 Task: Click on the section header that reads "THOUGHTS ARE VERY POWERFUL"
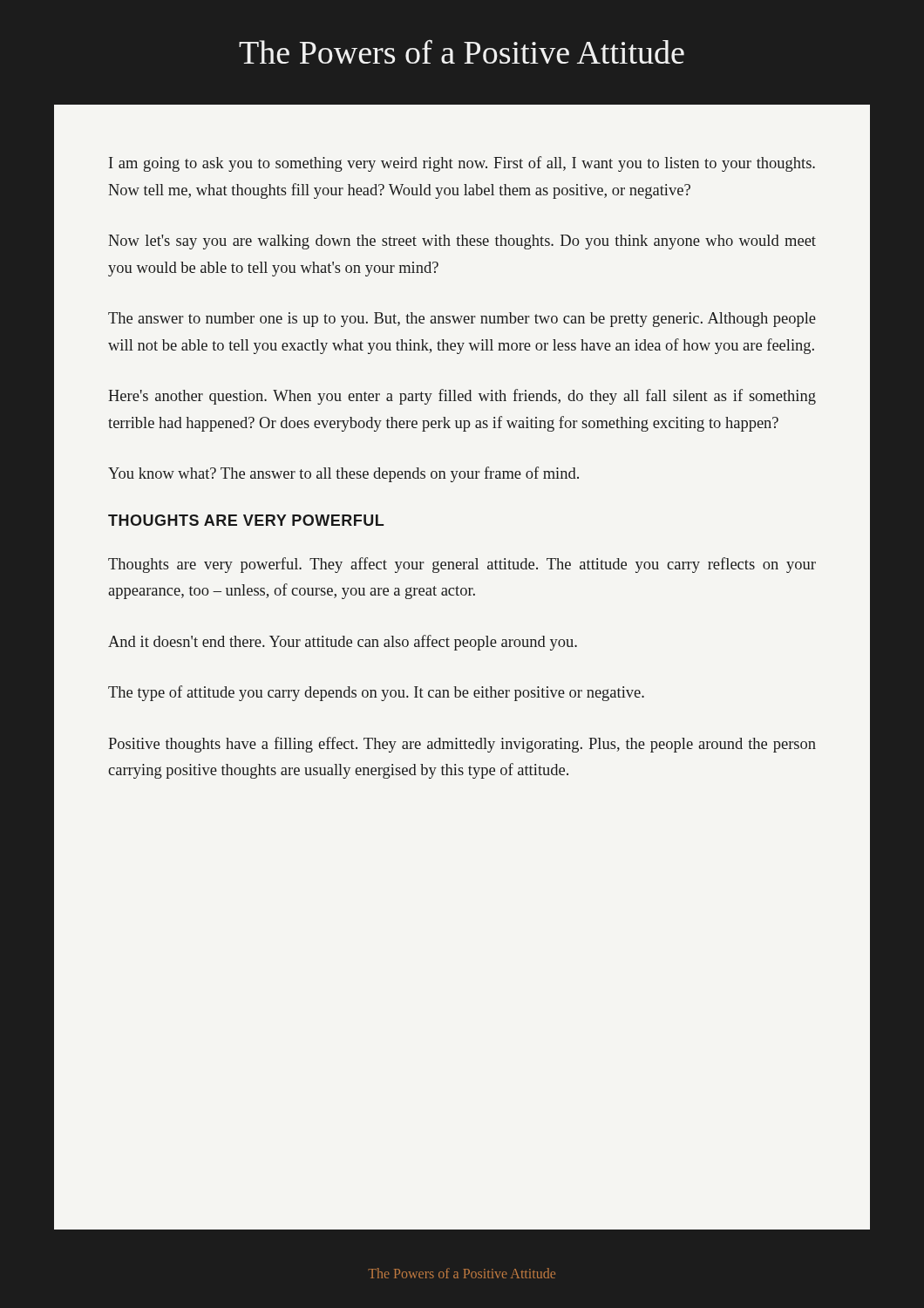point(246,520)
